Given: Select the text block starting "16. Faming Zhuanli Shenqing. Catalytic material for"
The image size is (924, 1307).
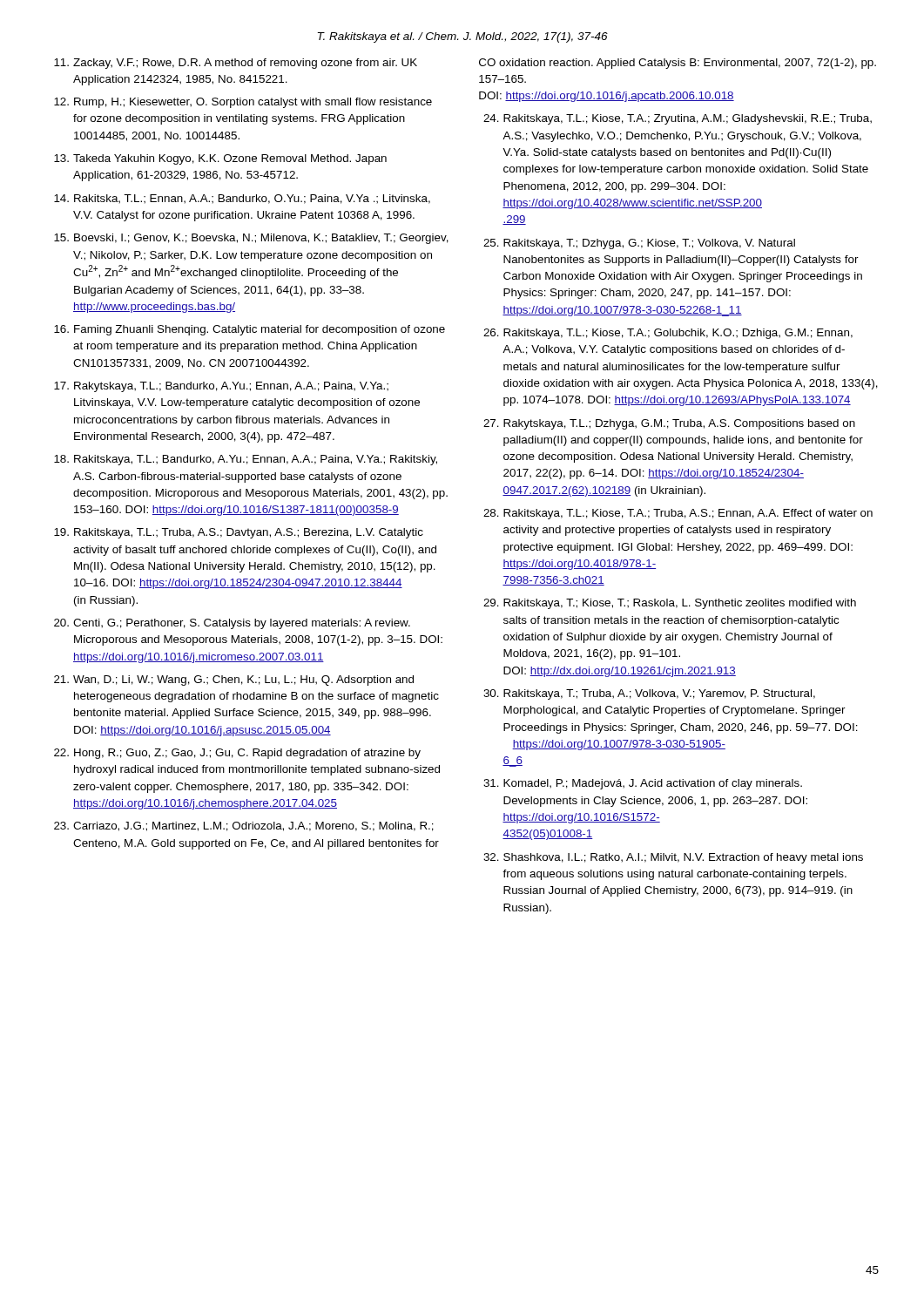Looking at the screenshot, I should coord(247,346).
